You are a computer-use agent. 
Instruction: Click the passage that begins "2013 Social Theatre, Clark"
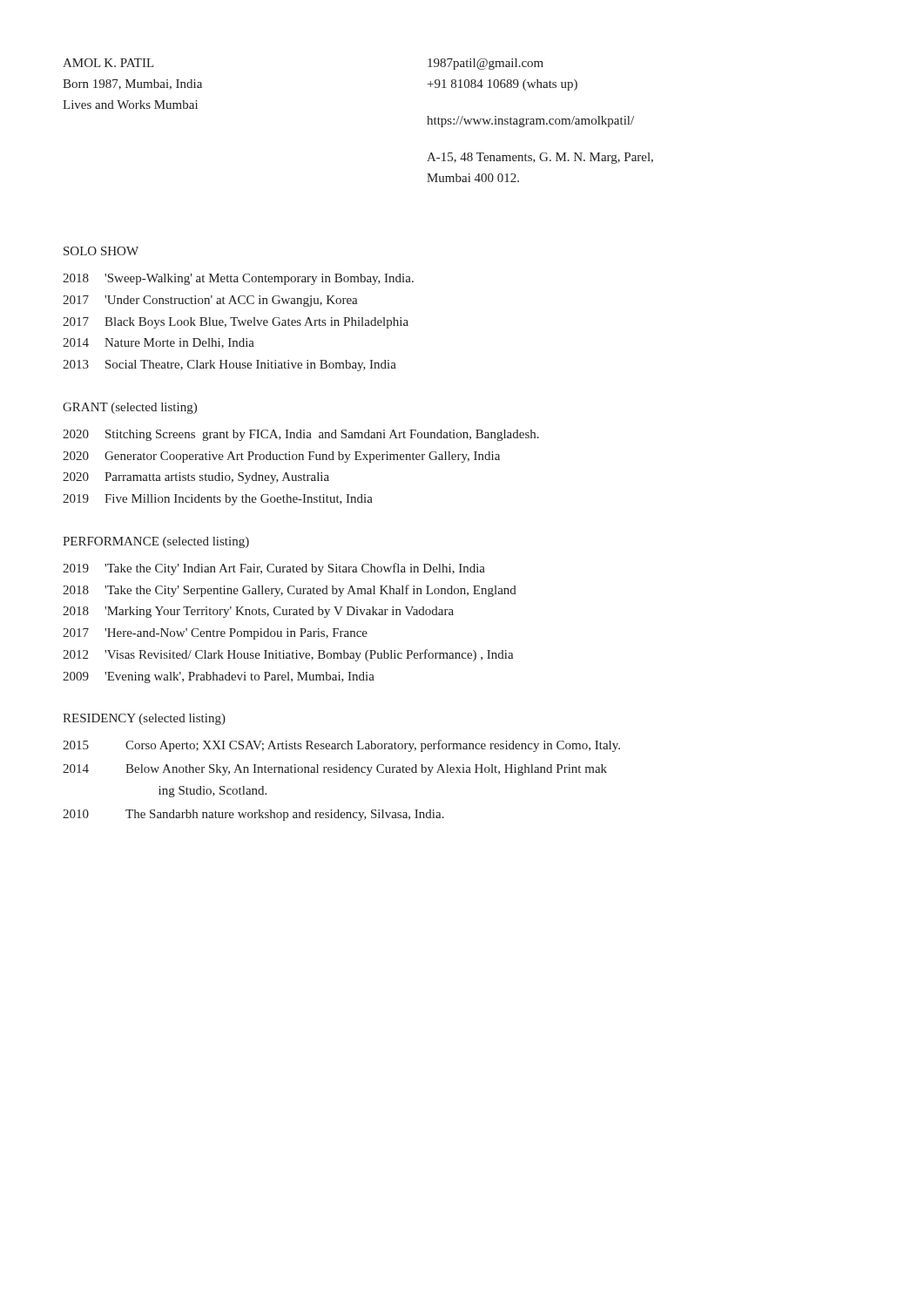229,366
